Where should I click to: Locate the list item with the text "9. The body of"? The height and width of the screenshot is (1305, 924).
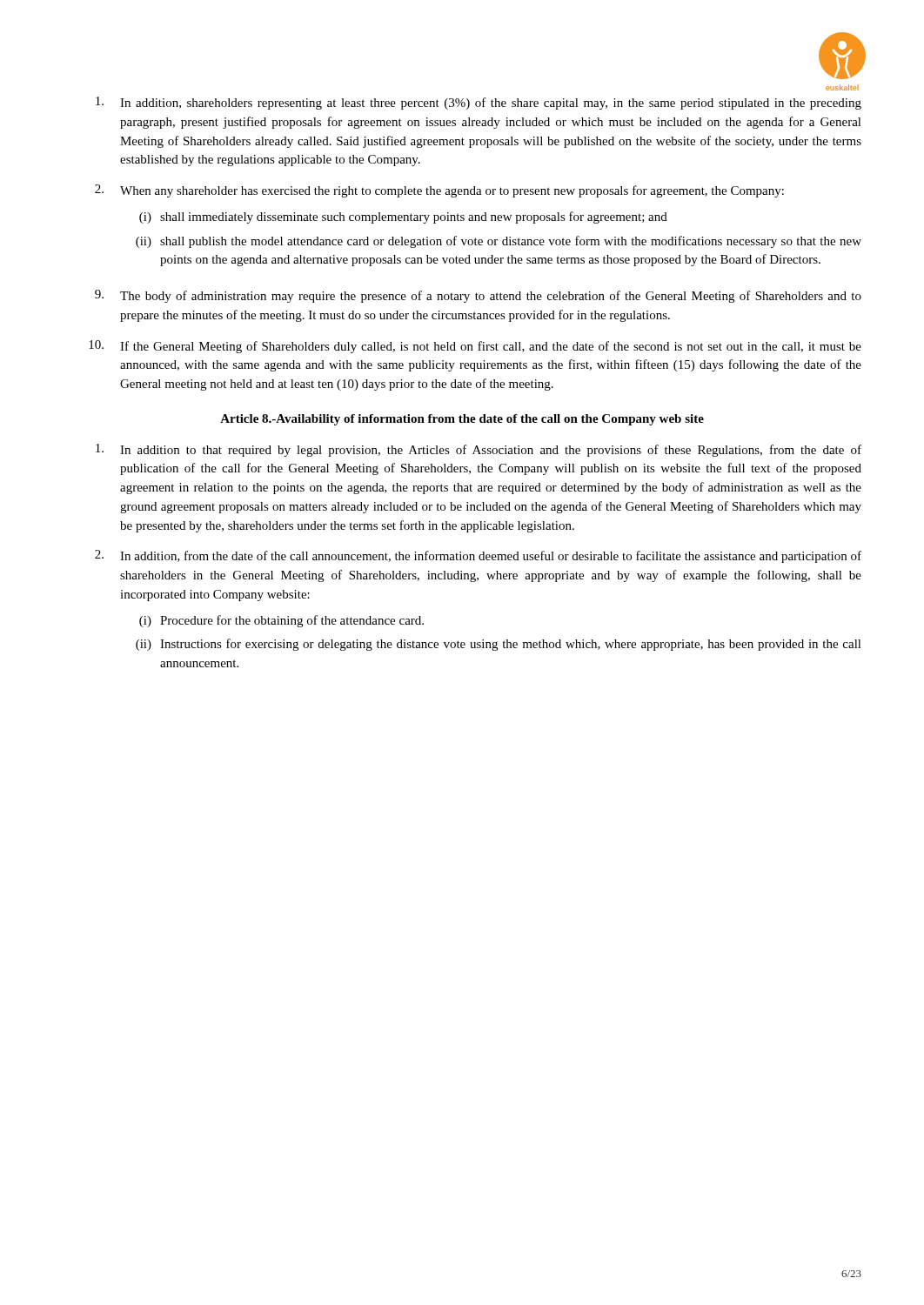pyautogui.click(x=462, y=306)
